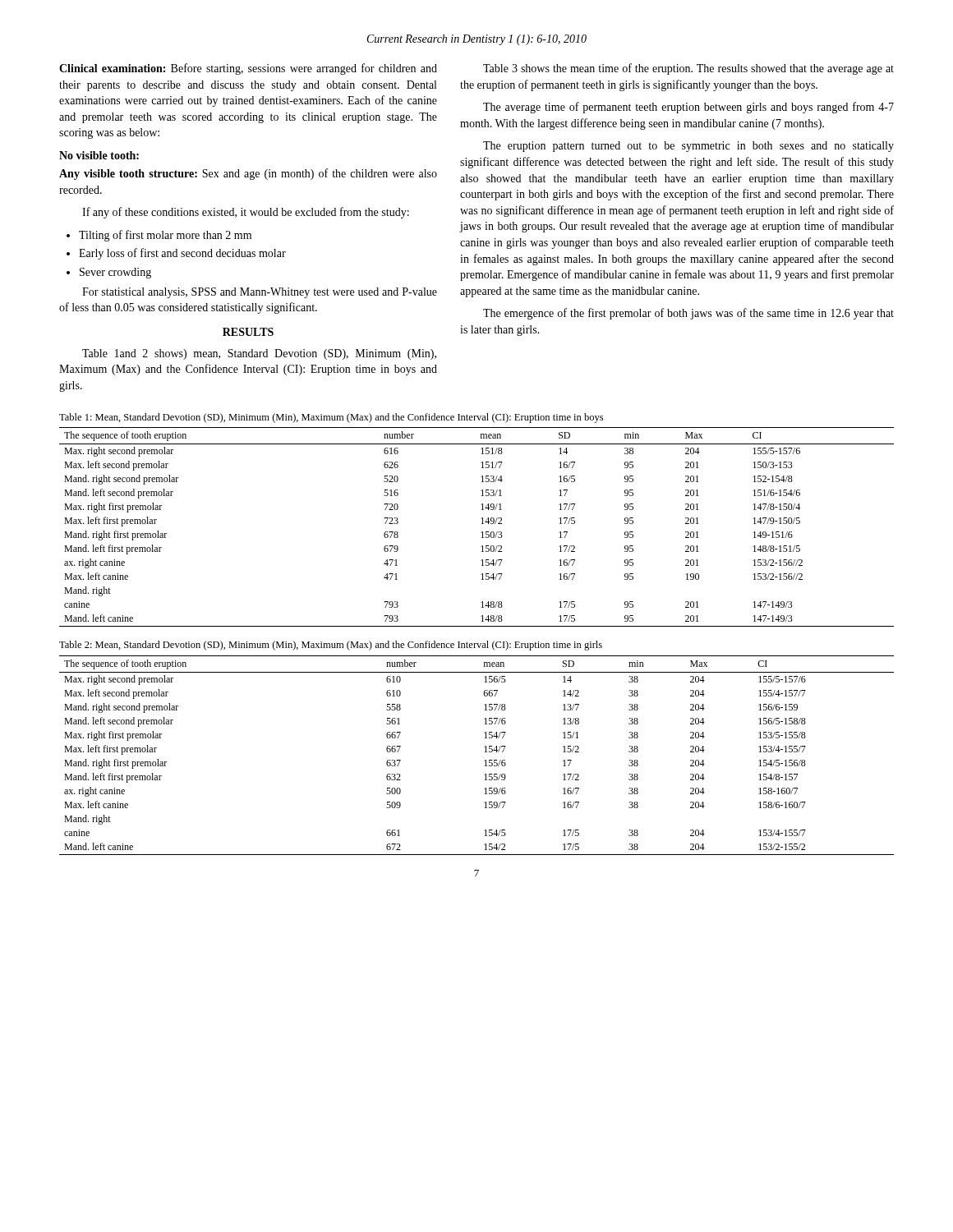Navigate to the block starting "Clinical examination: Before starting, sessions"
Viewport: 953px width, 1232px height.
pos(248,101)
